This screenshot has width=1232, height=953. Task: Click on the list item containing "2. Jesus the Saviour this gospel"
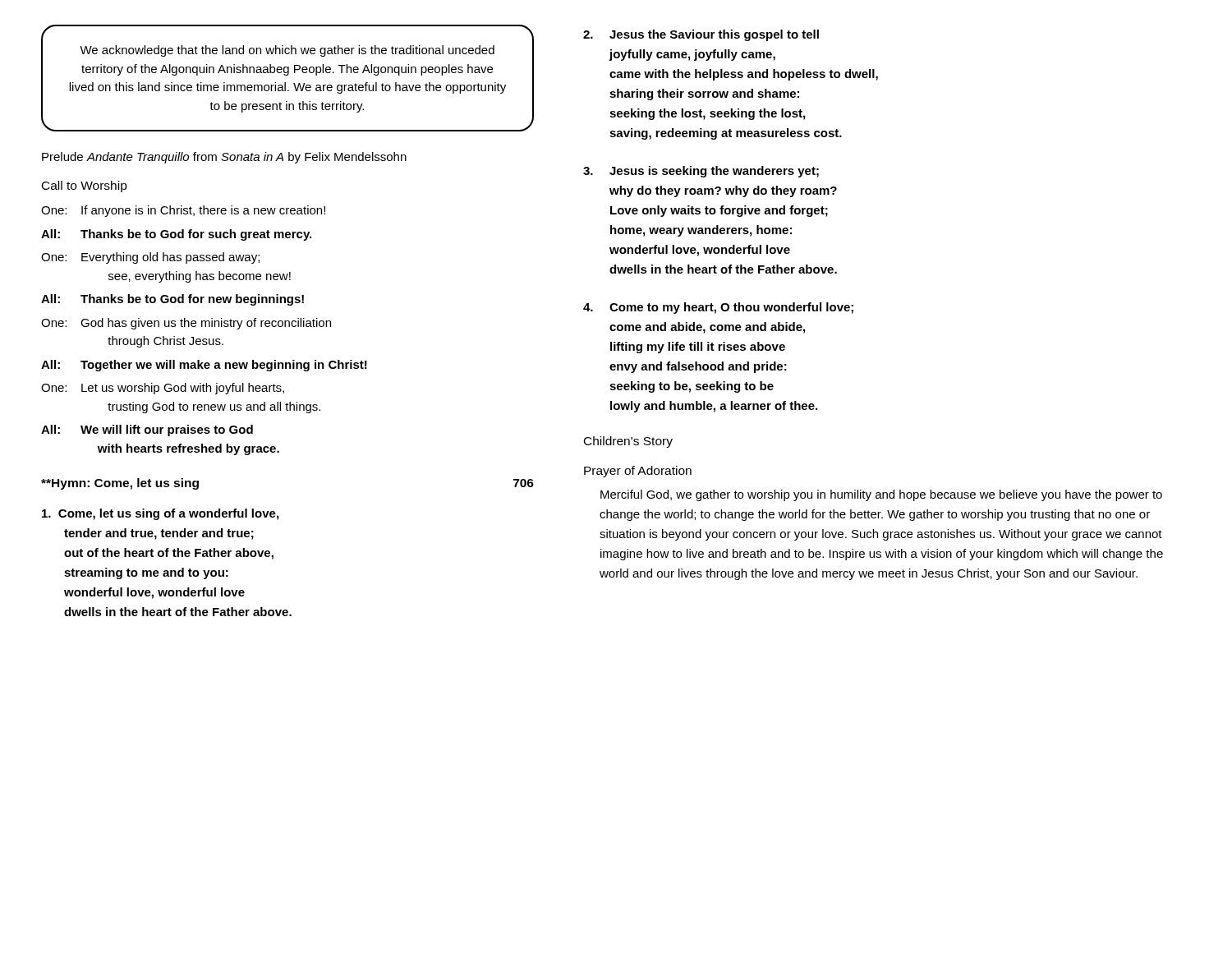coord(887,84)
